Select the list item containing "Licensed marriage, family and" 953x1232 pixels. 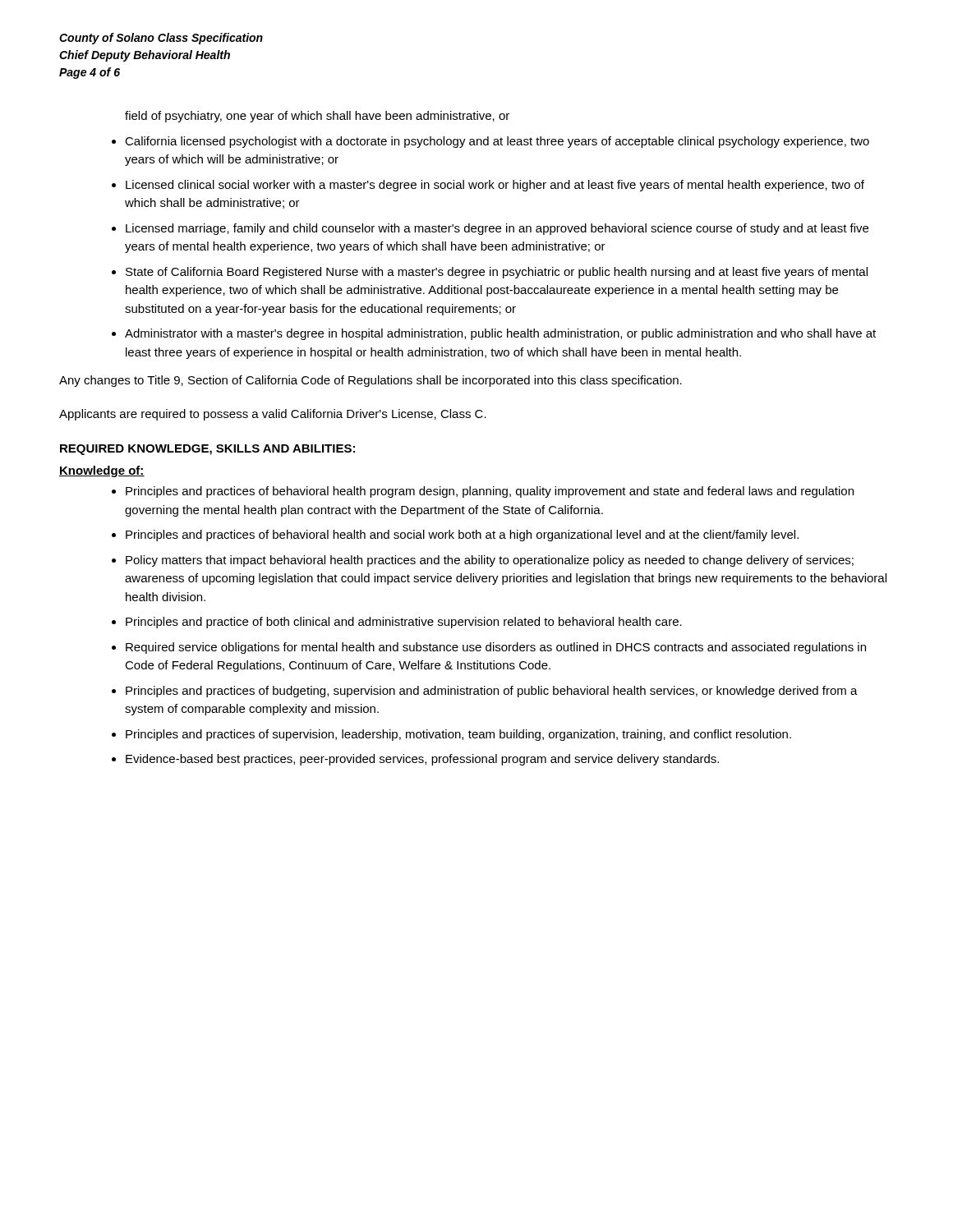497,237
